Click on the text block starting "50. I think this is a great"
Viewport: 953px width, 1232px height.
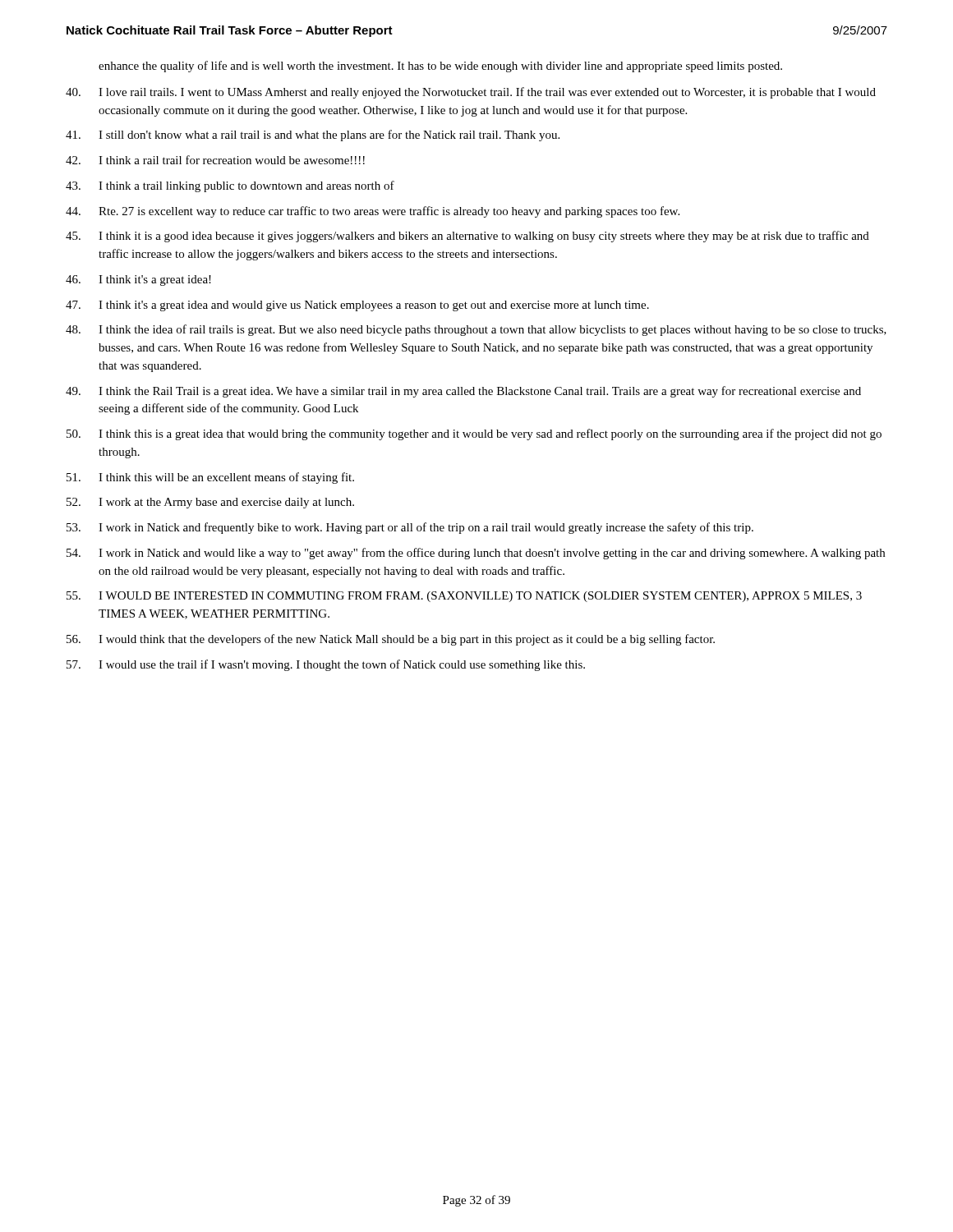click(x=476, y=443)
